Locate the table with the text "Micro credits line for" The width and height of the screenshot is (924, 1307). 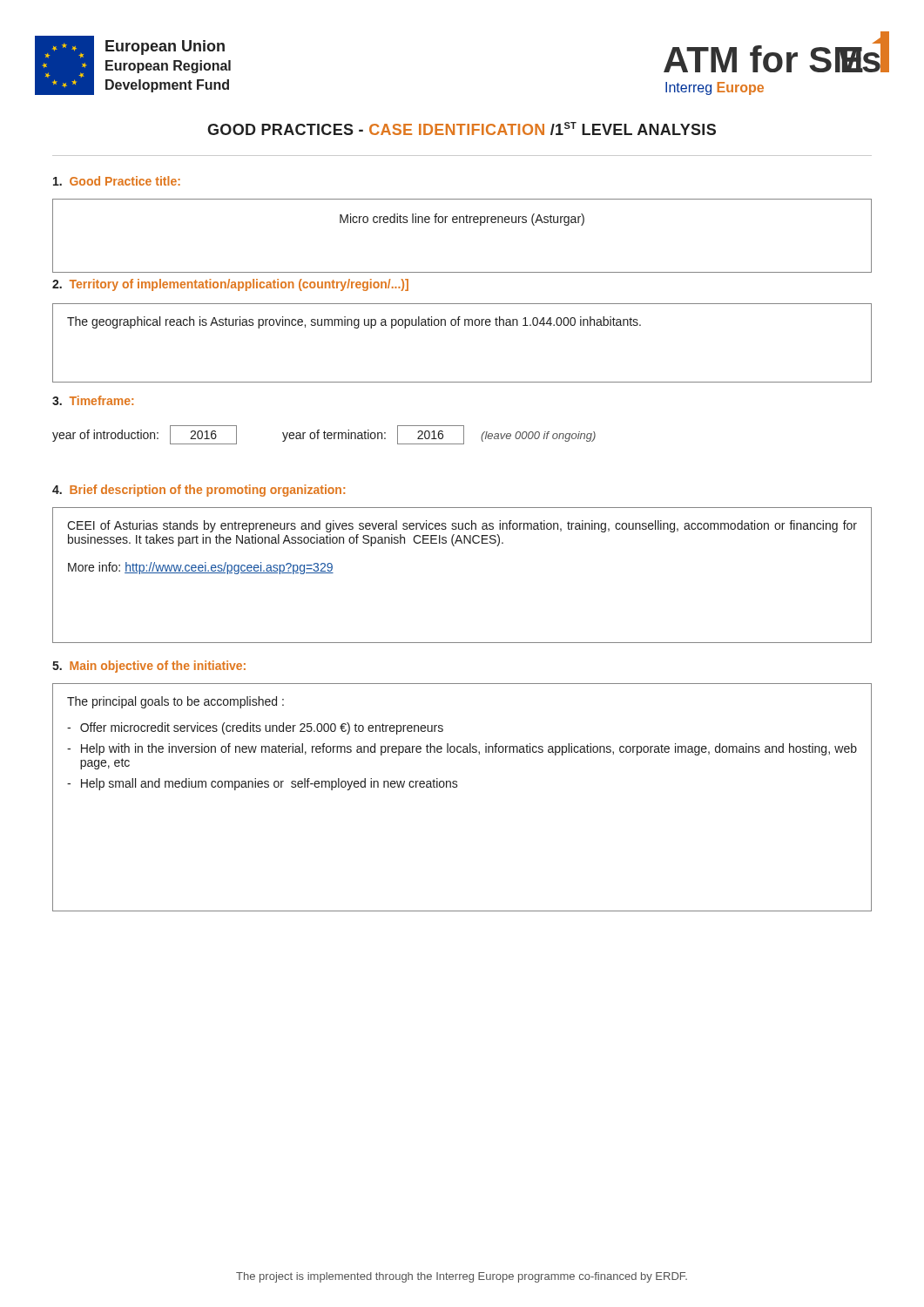(462, 236)
